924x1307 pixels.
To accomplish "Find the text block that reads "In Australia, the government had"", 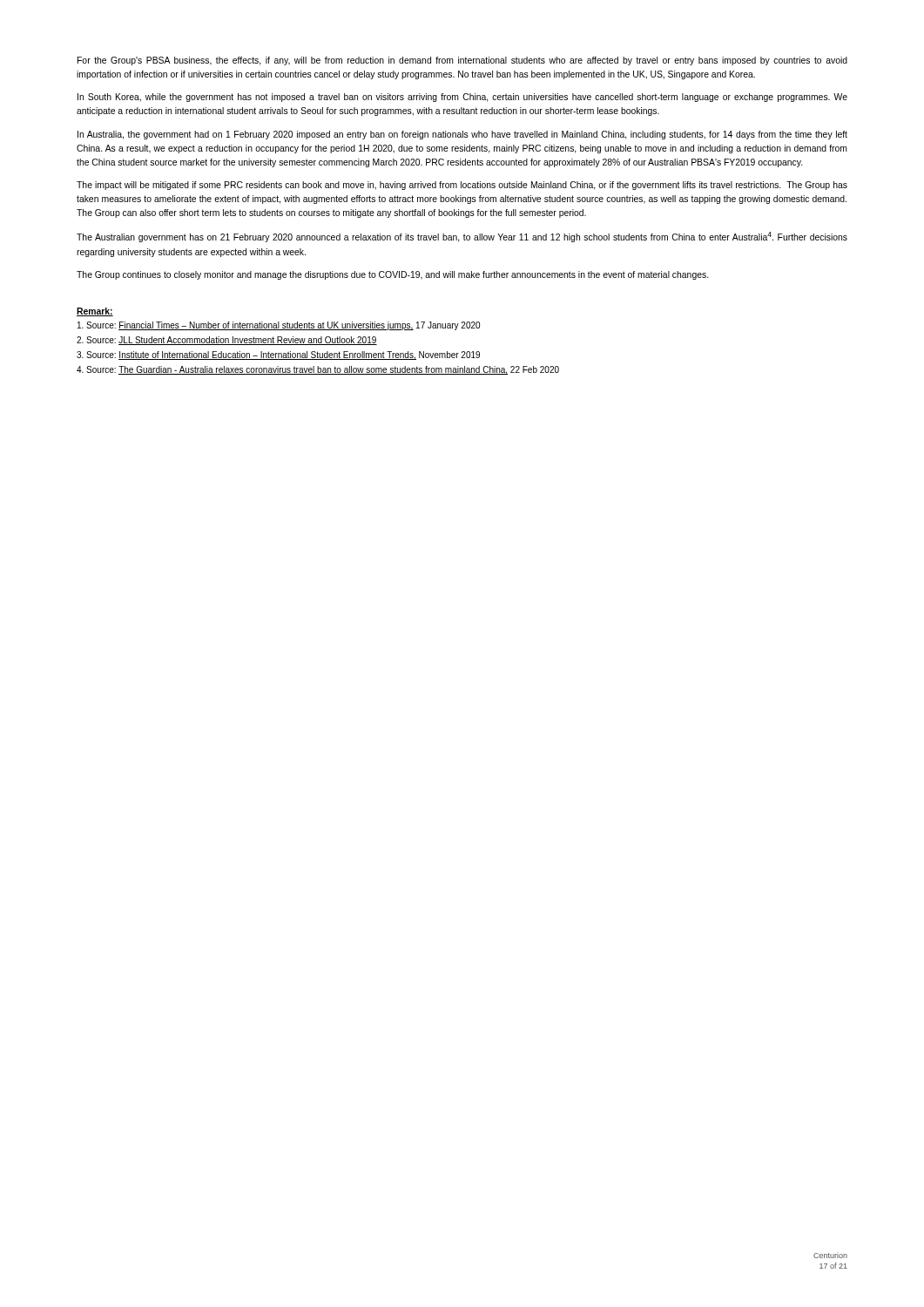I will [462, 148].
